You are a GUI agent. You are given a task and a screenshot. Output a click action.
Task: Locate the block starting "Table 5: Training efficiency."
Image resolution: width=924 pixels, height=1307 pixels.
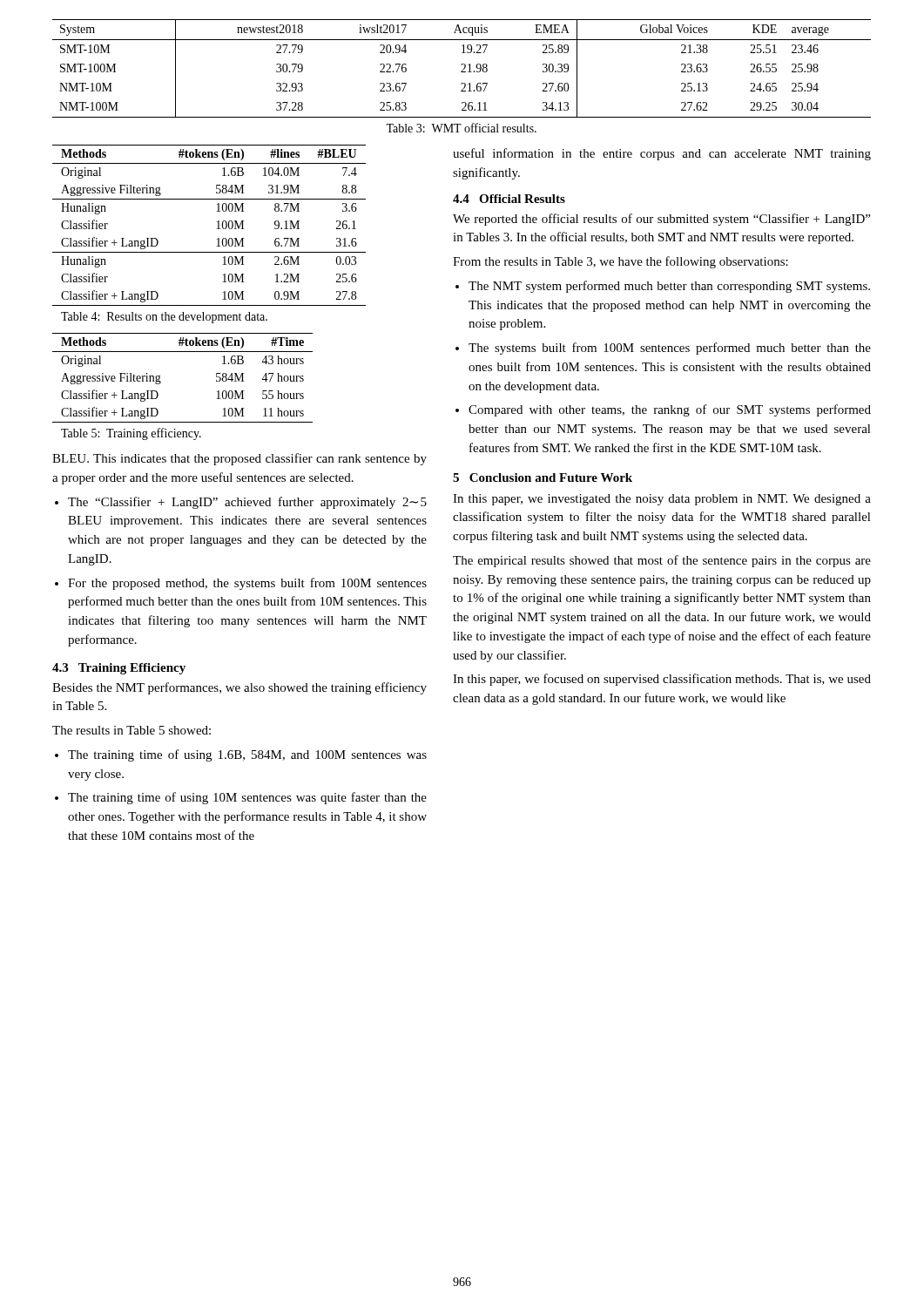click(x=131, y=434)
